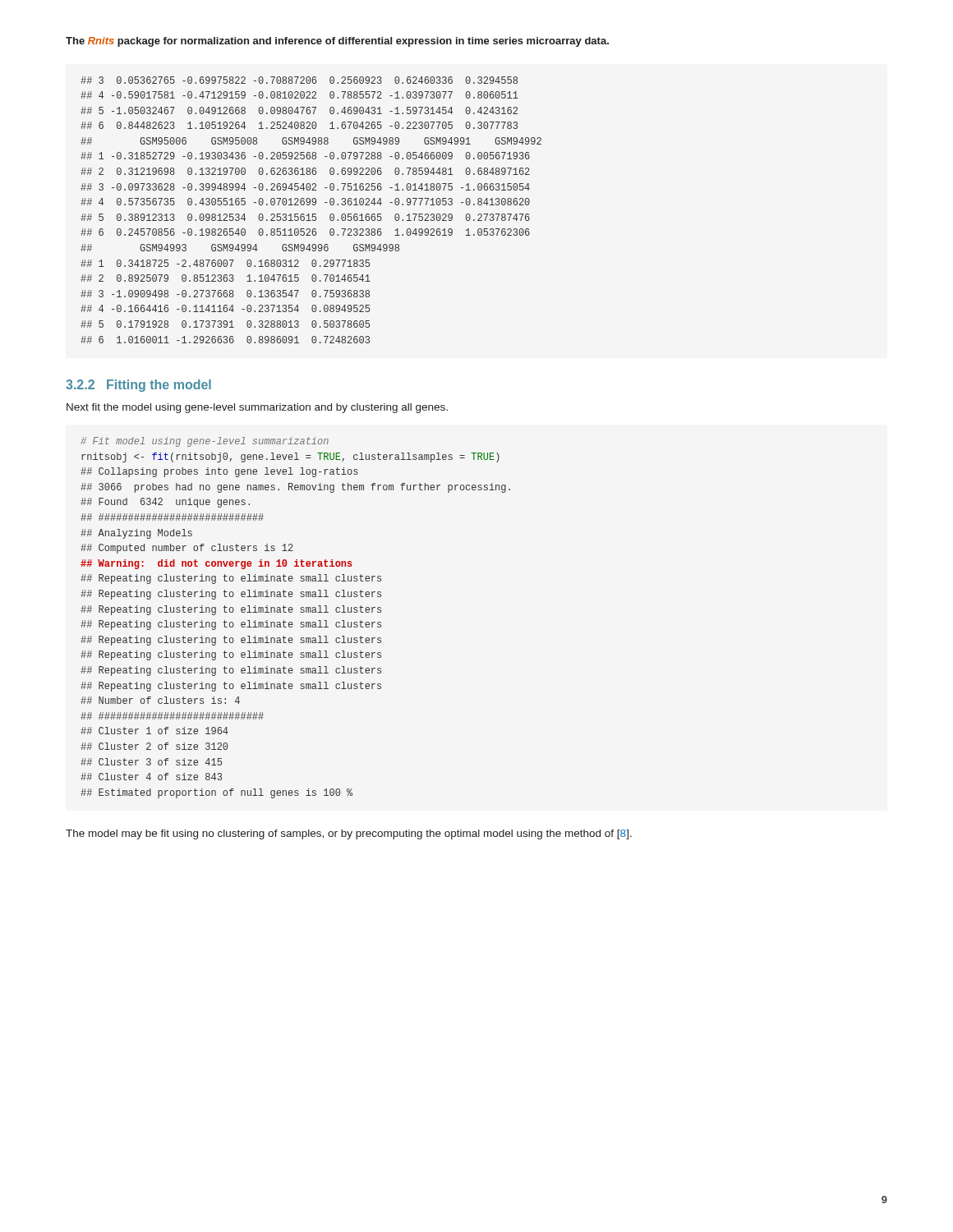Find the text block starting "3.2.2 Fitting the model"
This screenshot has height=1232, width=953.
tap(139, 385)
